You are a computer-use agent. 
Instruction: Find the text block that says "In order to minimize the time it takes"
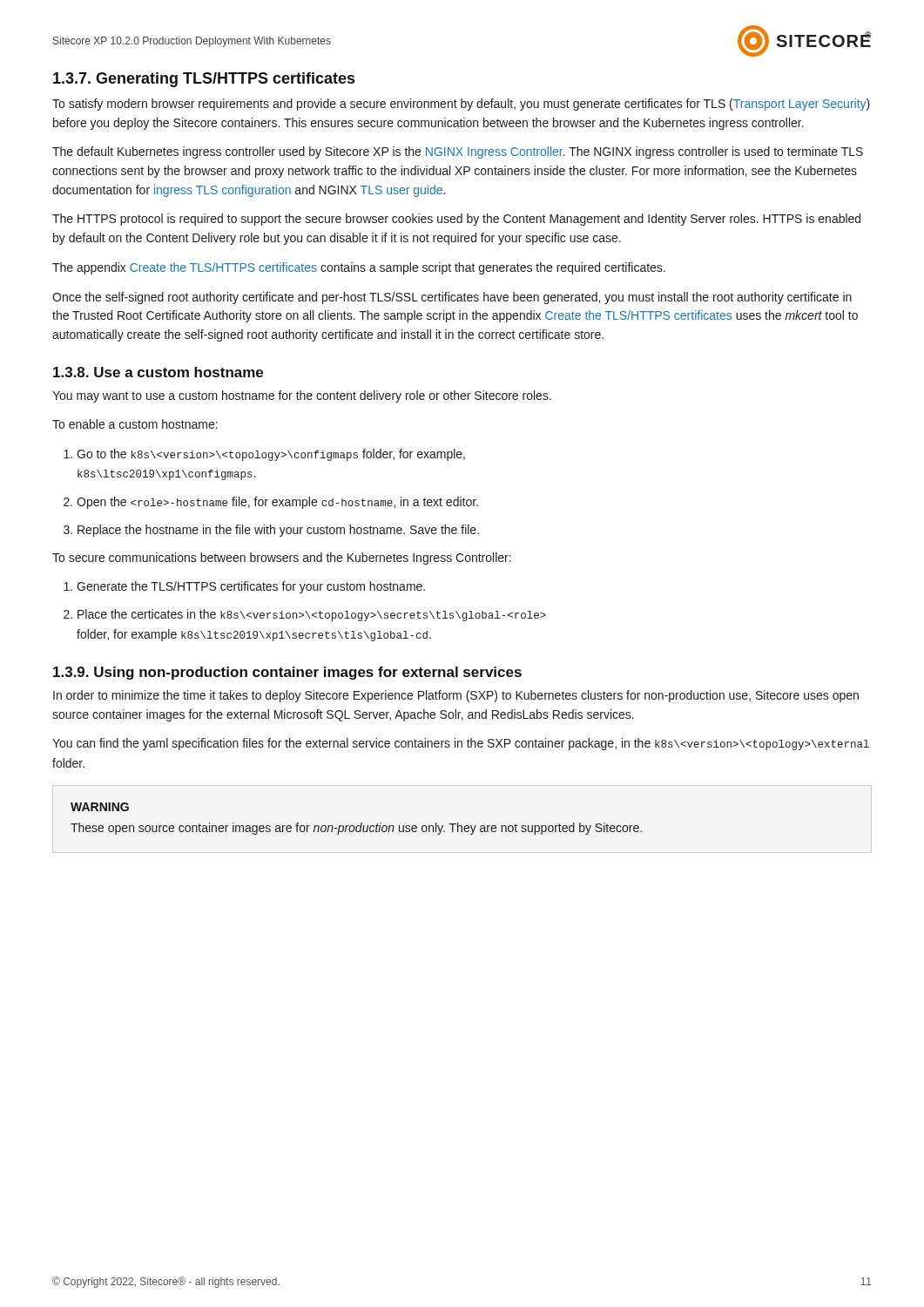pyautogui.click(x=462, y=705)
